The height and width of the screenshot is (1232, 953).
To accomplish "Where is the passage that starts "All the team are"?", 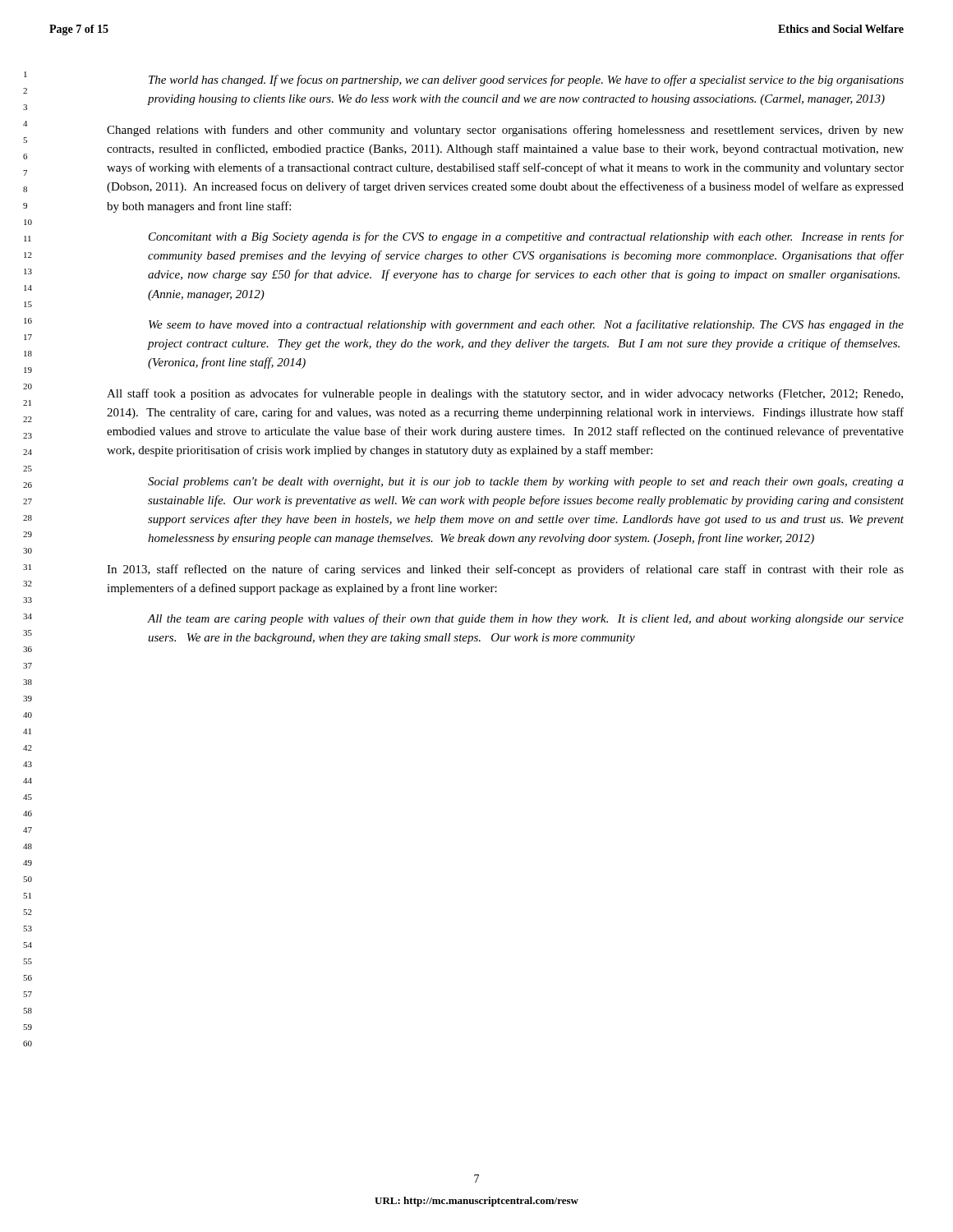I will [x=526, y=628].
